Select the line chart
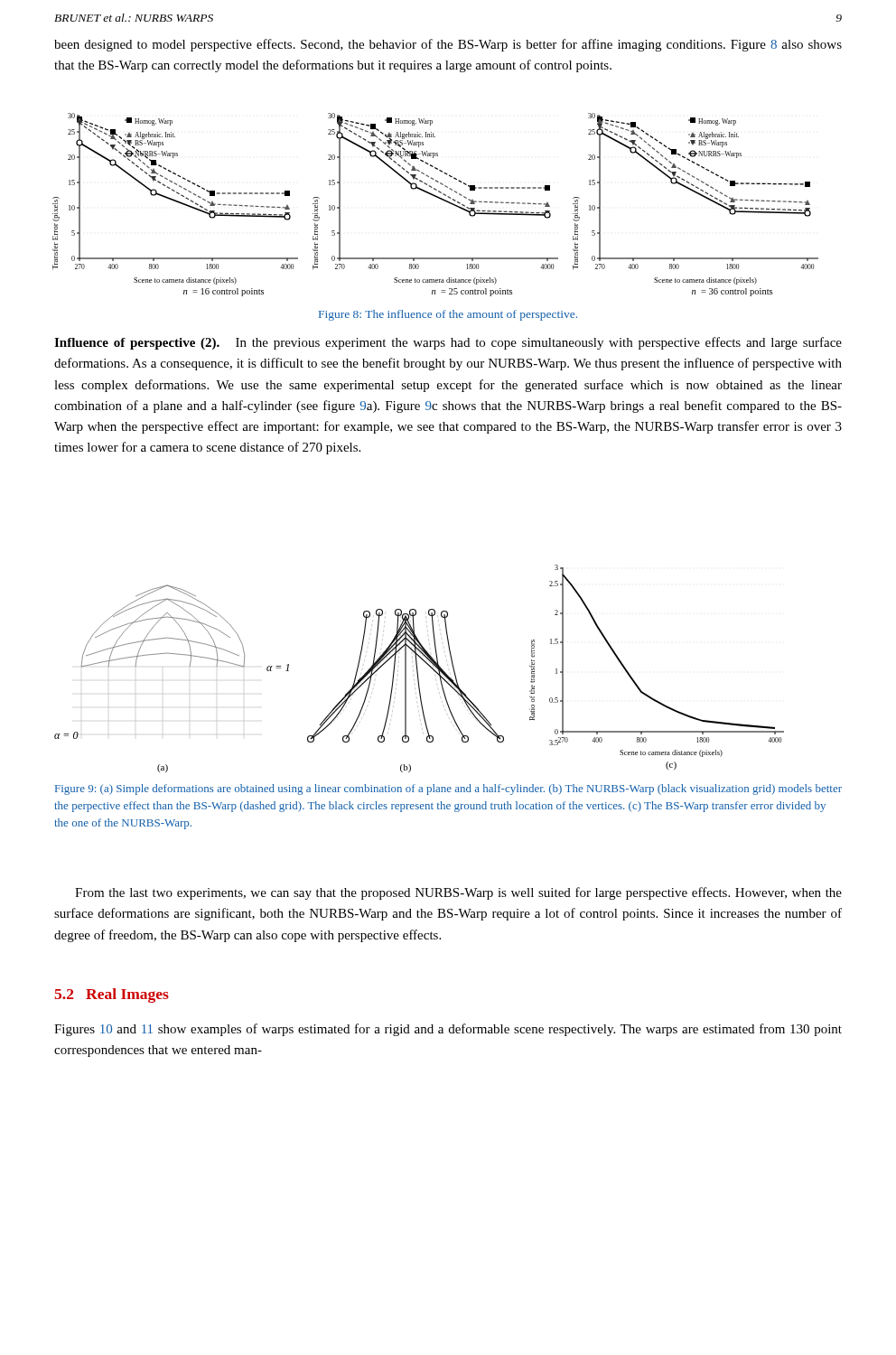 click(448, 208)
